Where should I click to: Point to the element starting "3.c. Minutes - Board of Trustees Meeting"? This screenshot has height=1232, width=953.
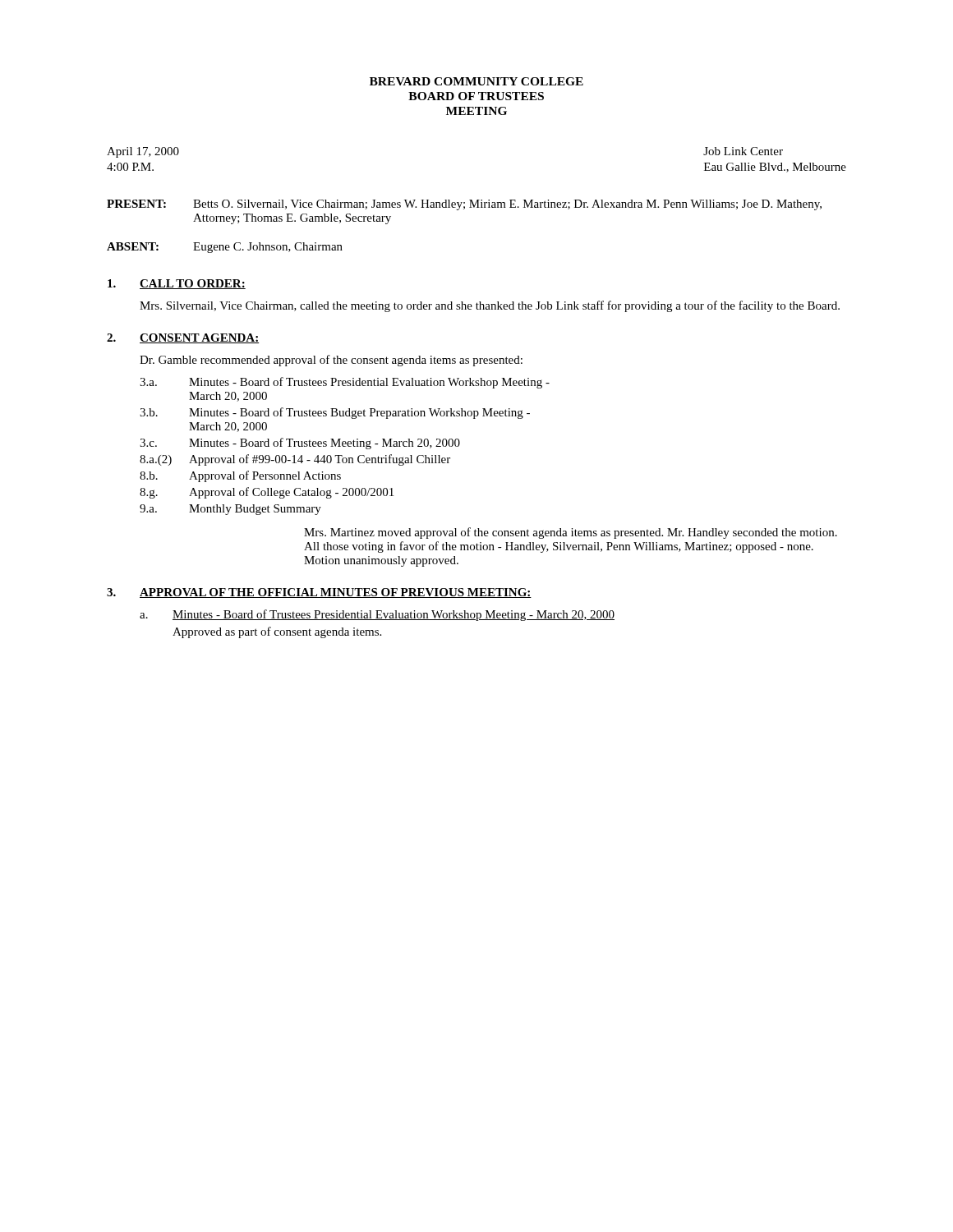(x=300, y=444)
